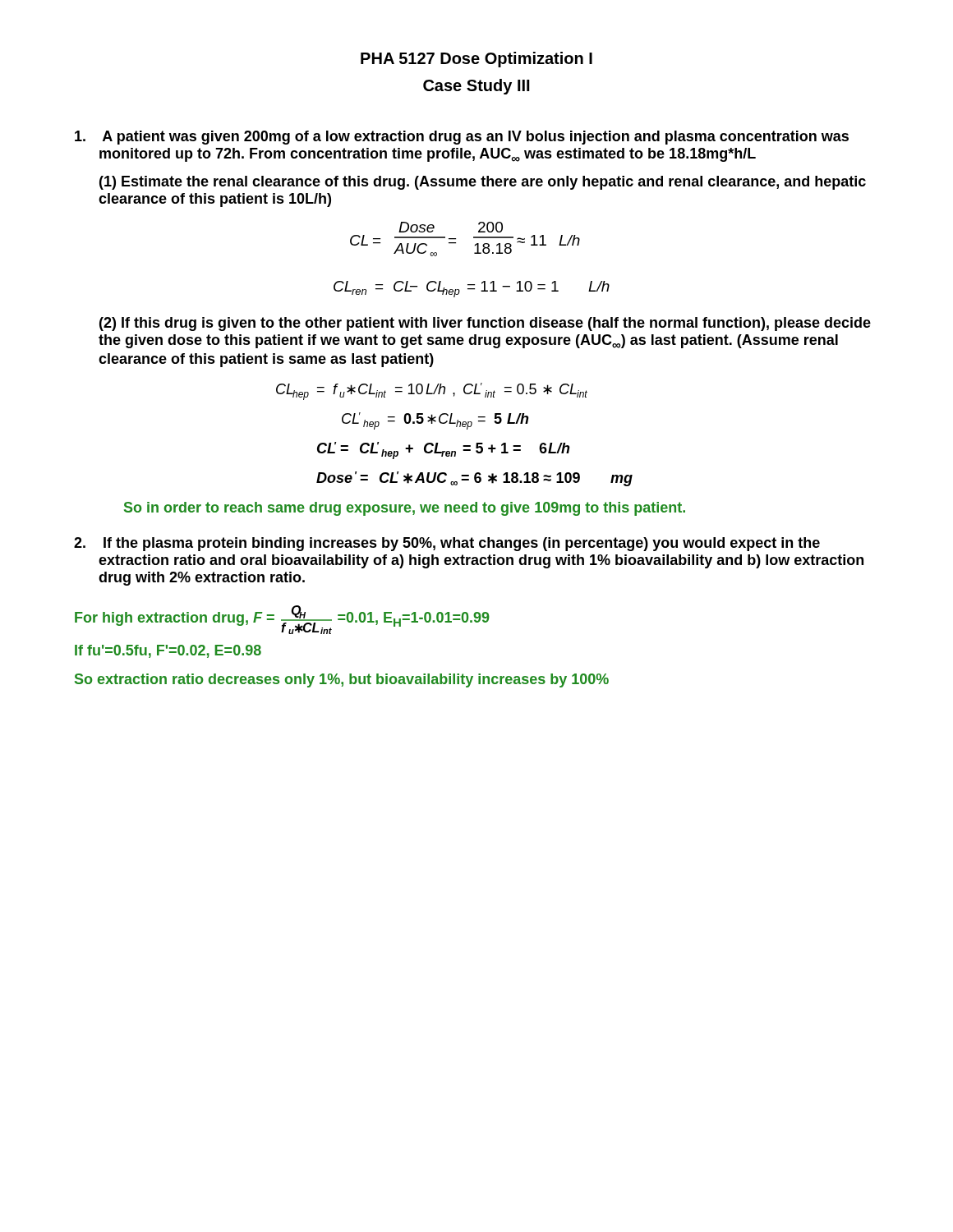Image resolution: width=953 pixels, height=1232 pixels.
Task: Select the text starting "2. If the plasma protein binding increases by"
Action: pyautogui.click(x=476, y=561)
